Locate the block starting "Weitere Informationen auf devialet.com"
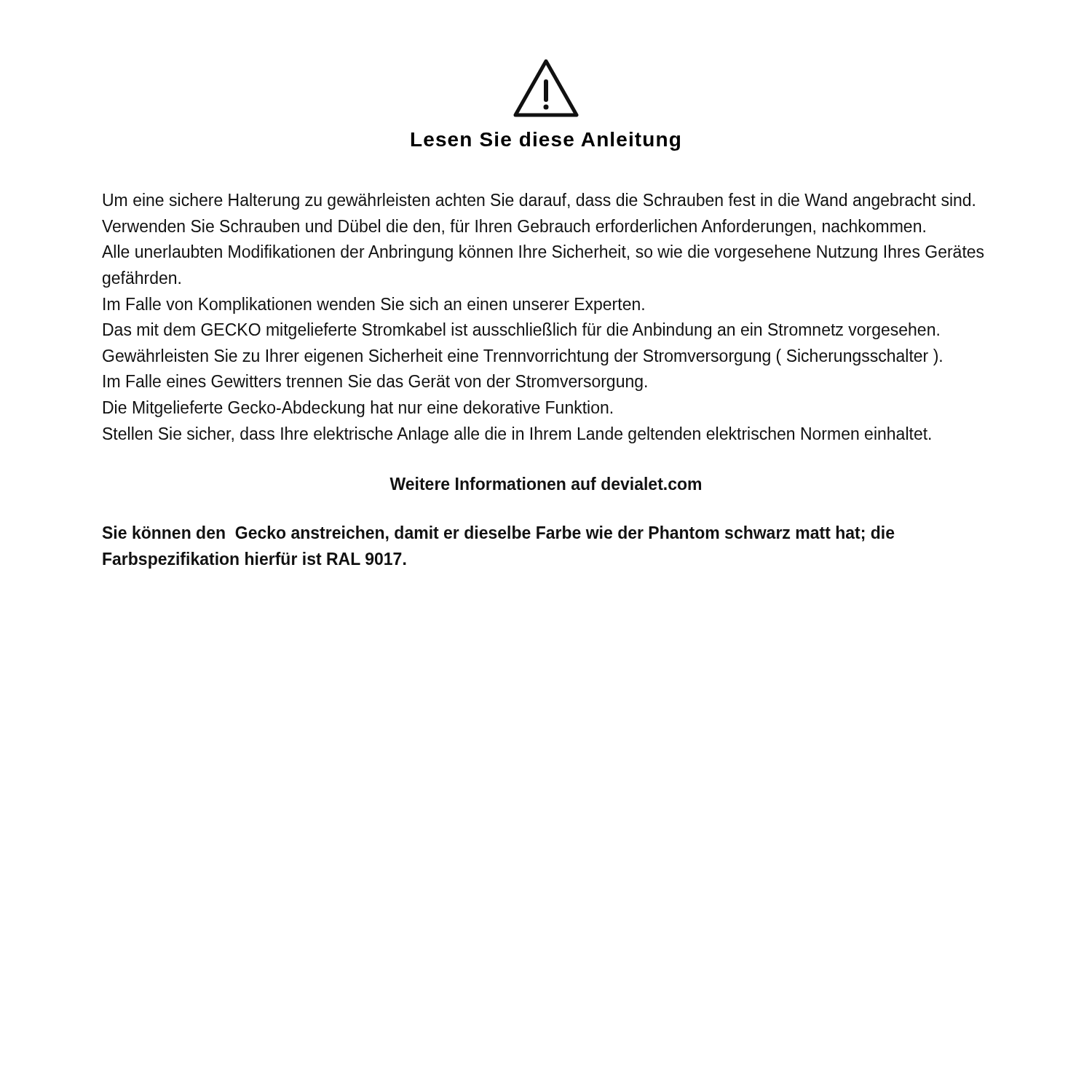The image size is (1092, 1092). (x=546, y=484)
